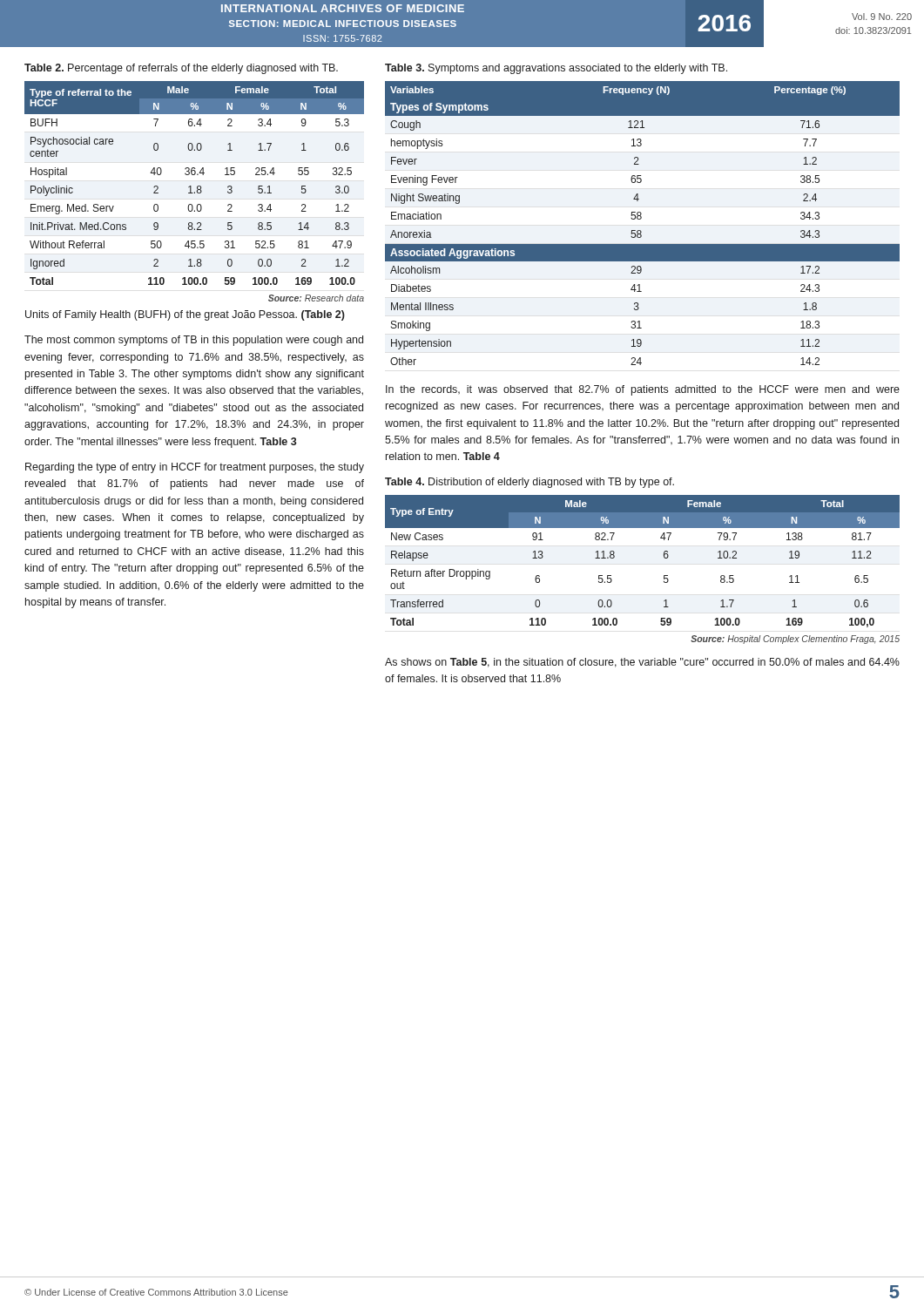Select the table that reads "Emerg. Med. Serv"
The image size is (924, 1307).
(194, 192)
